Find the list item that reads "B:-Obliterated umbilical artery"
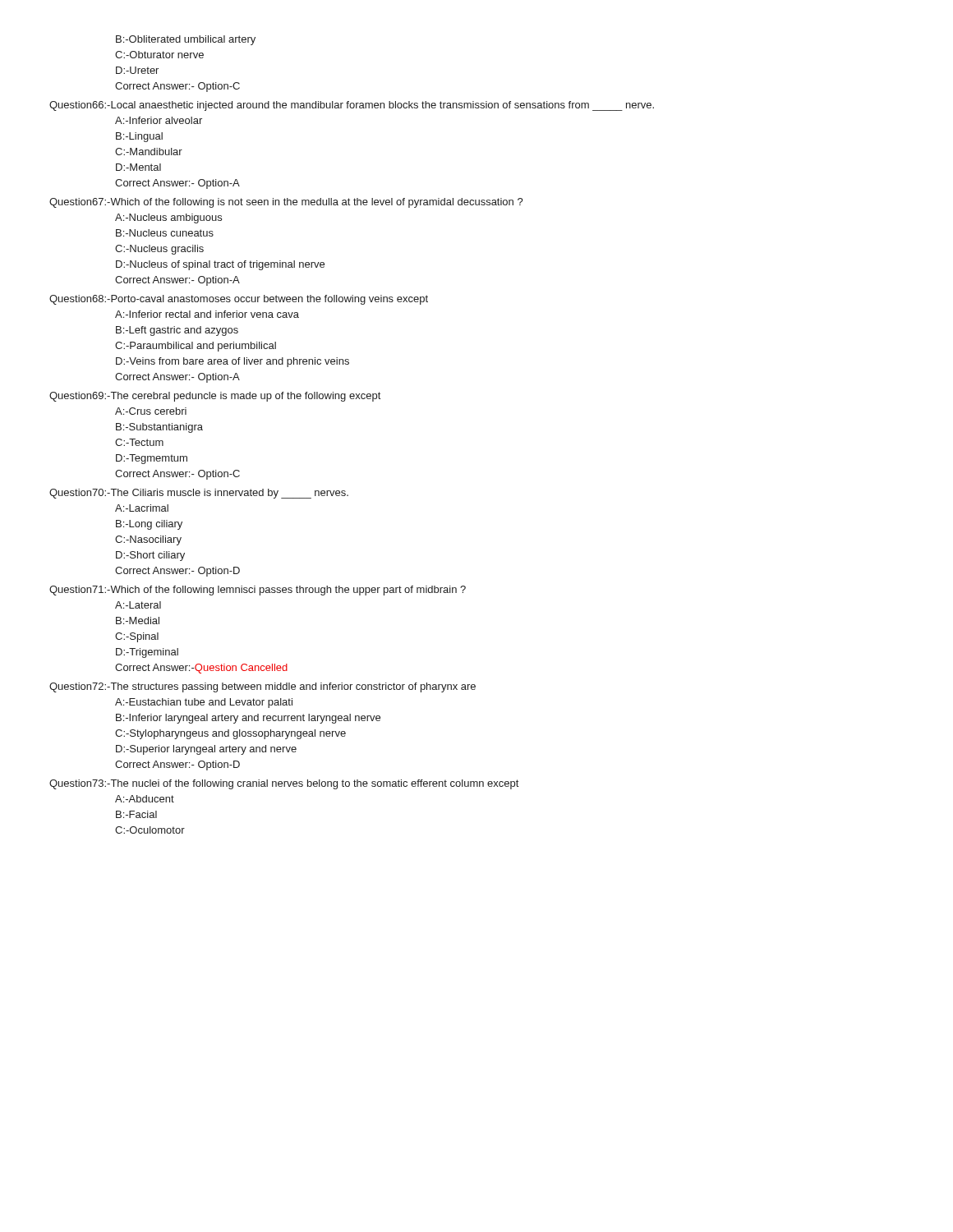Screen dimensions: 1232x953 coord(185,39)
